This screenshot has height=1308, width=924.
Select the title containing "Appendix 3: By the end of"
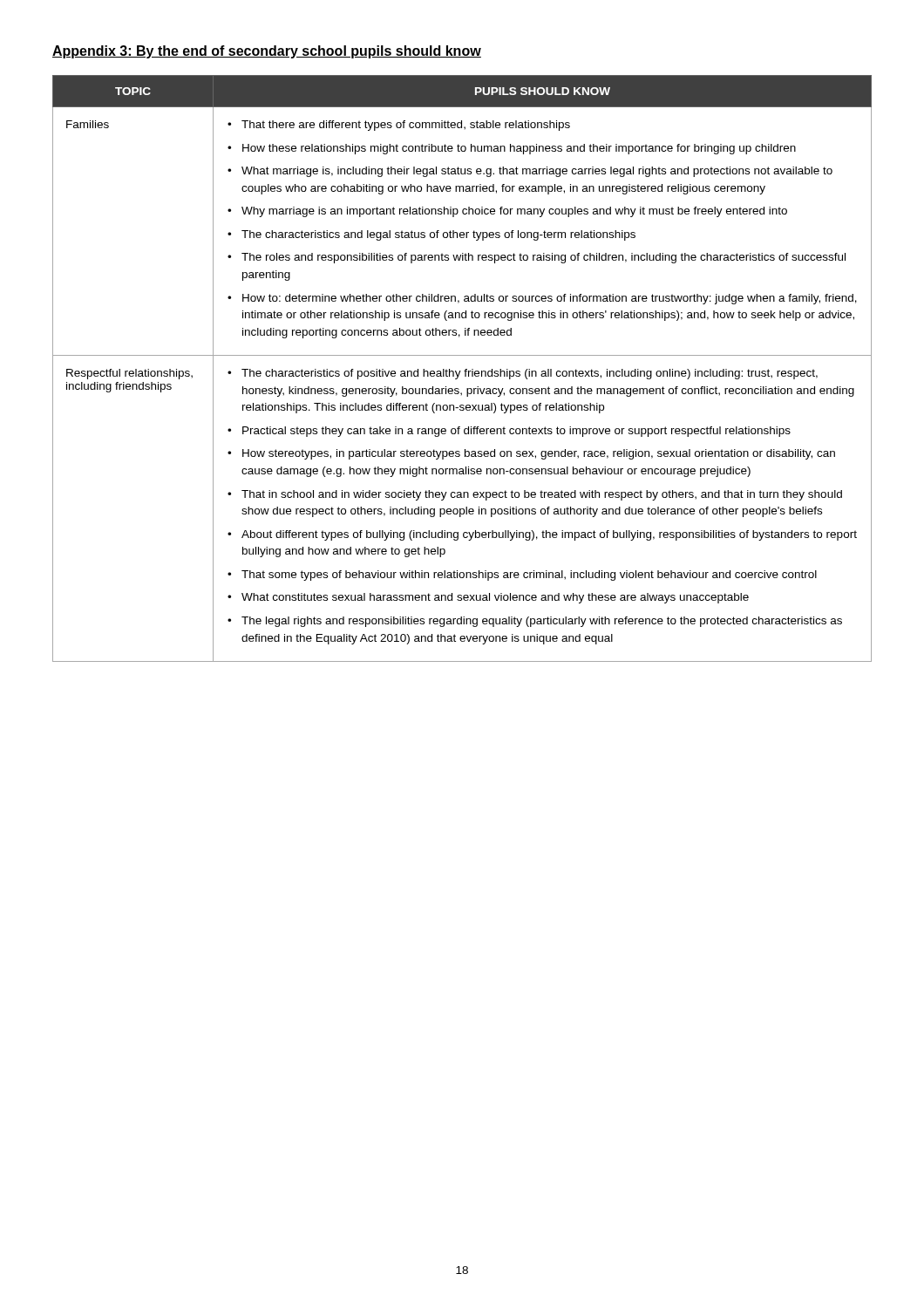267,51
